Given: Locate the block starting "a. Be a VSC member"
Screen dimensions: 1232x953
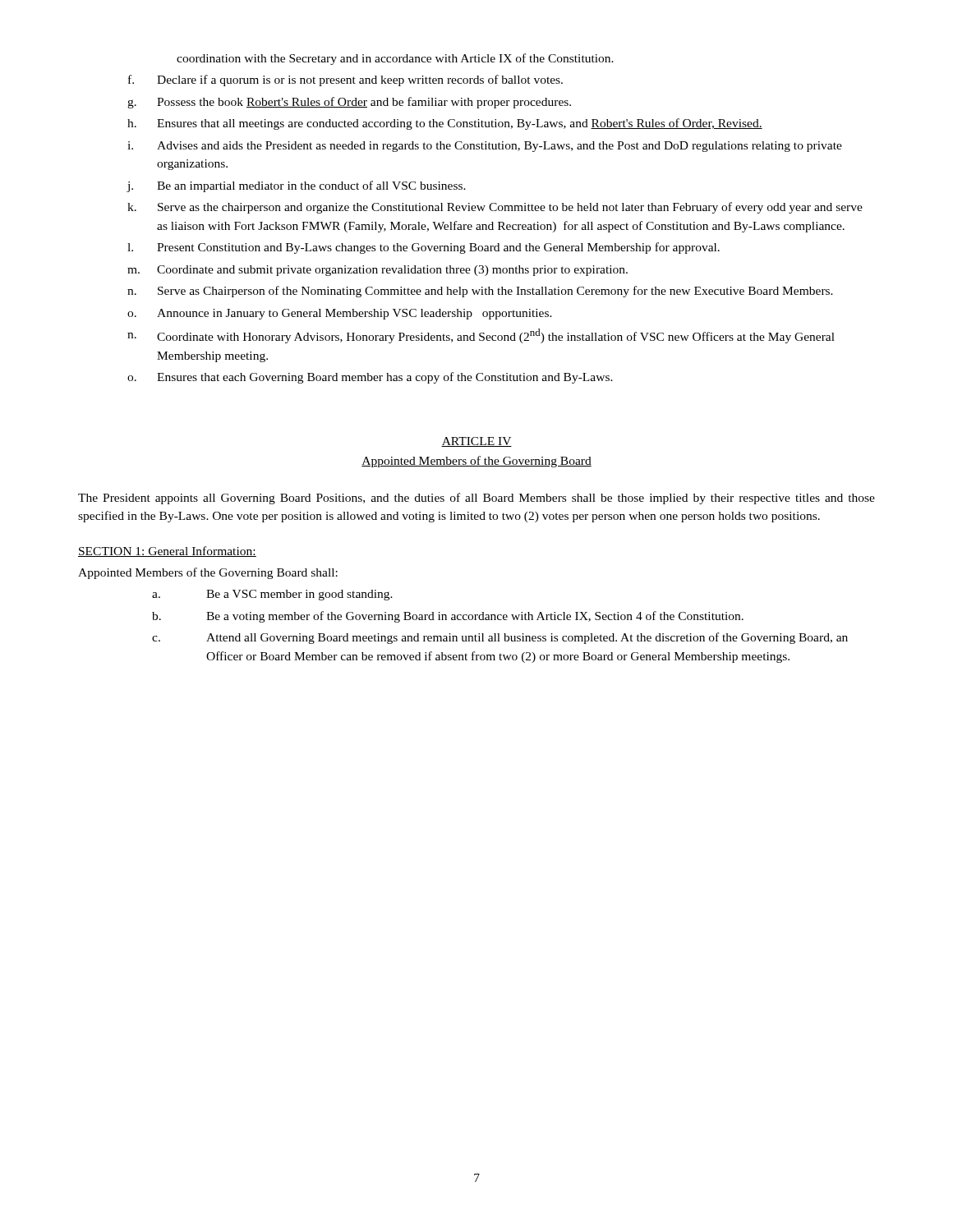Looking at the screenshot, I should tap(272, 595).
